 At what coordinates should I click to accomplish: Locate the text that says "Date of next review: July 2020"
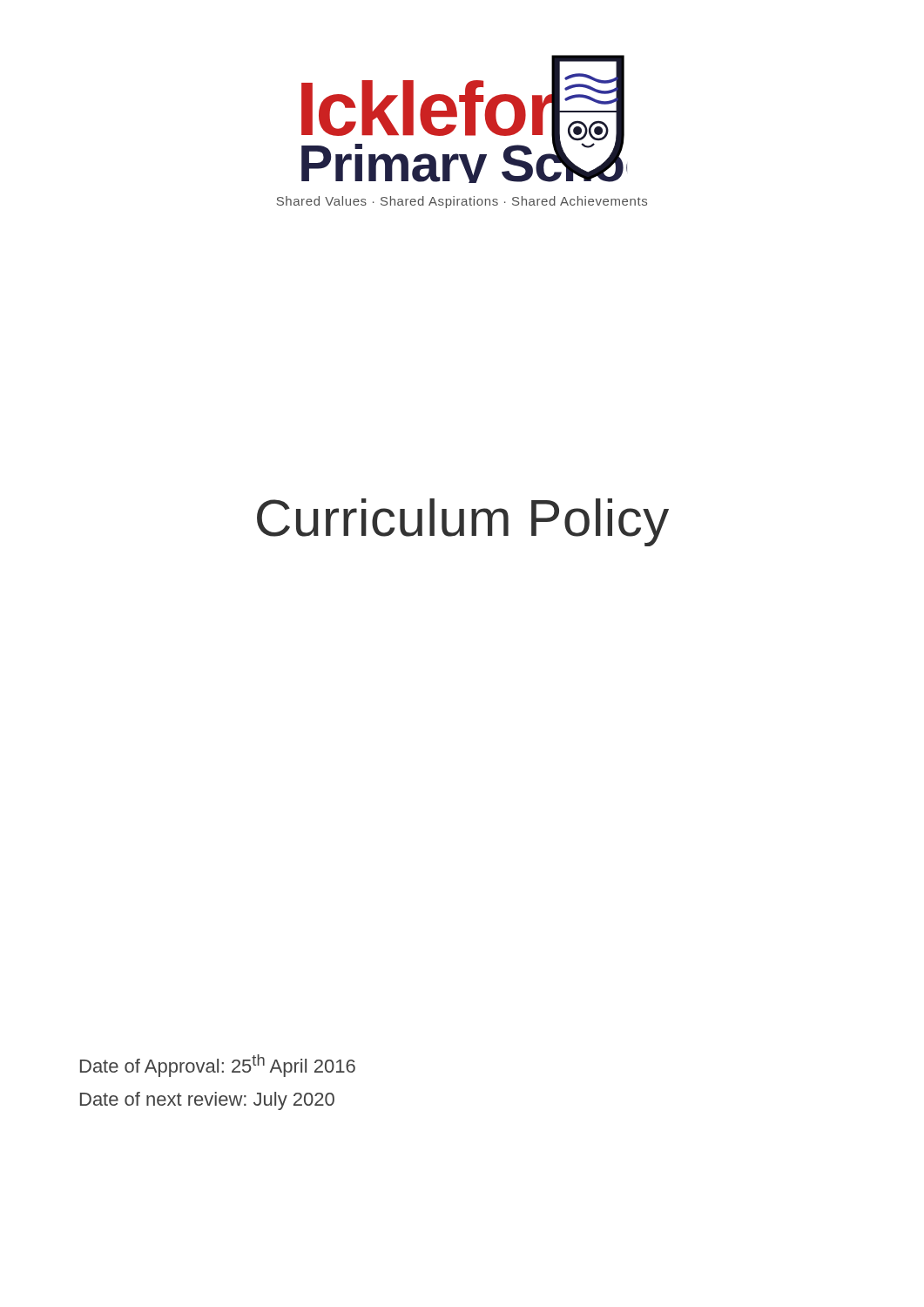207,1099
